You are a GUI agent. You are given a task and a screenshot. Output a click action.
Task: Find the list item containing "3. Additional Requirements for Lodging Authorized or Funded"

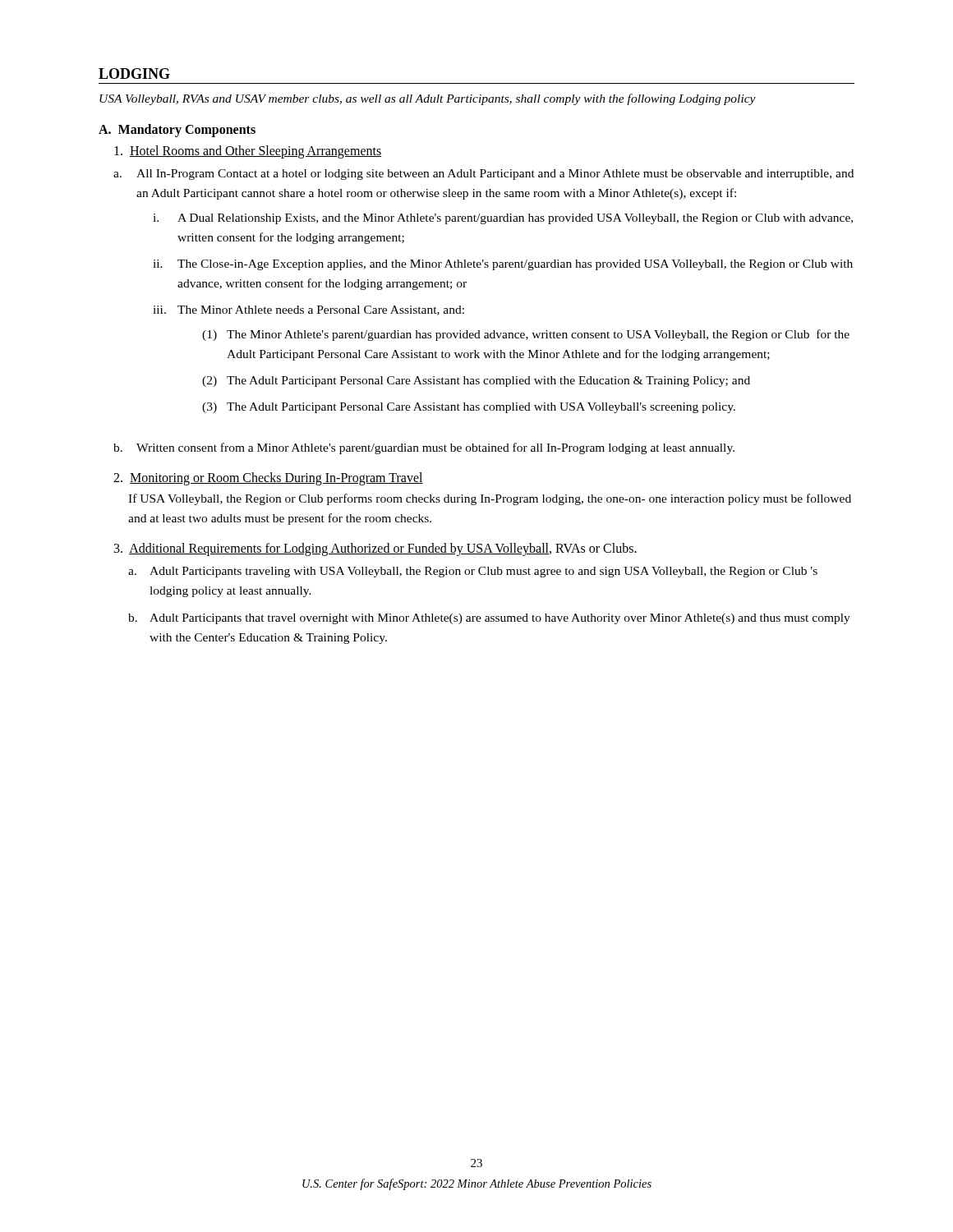[x=375, y=549]
